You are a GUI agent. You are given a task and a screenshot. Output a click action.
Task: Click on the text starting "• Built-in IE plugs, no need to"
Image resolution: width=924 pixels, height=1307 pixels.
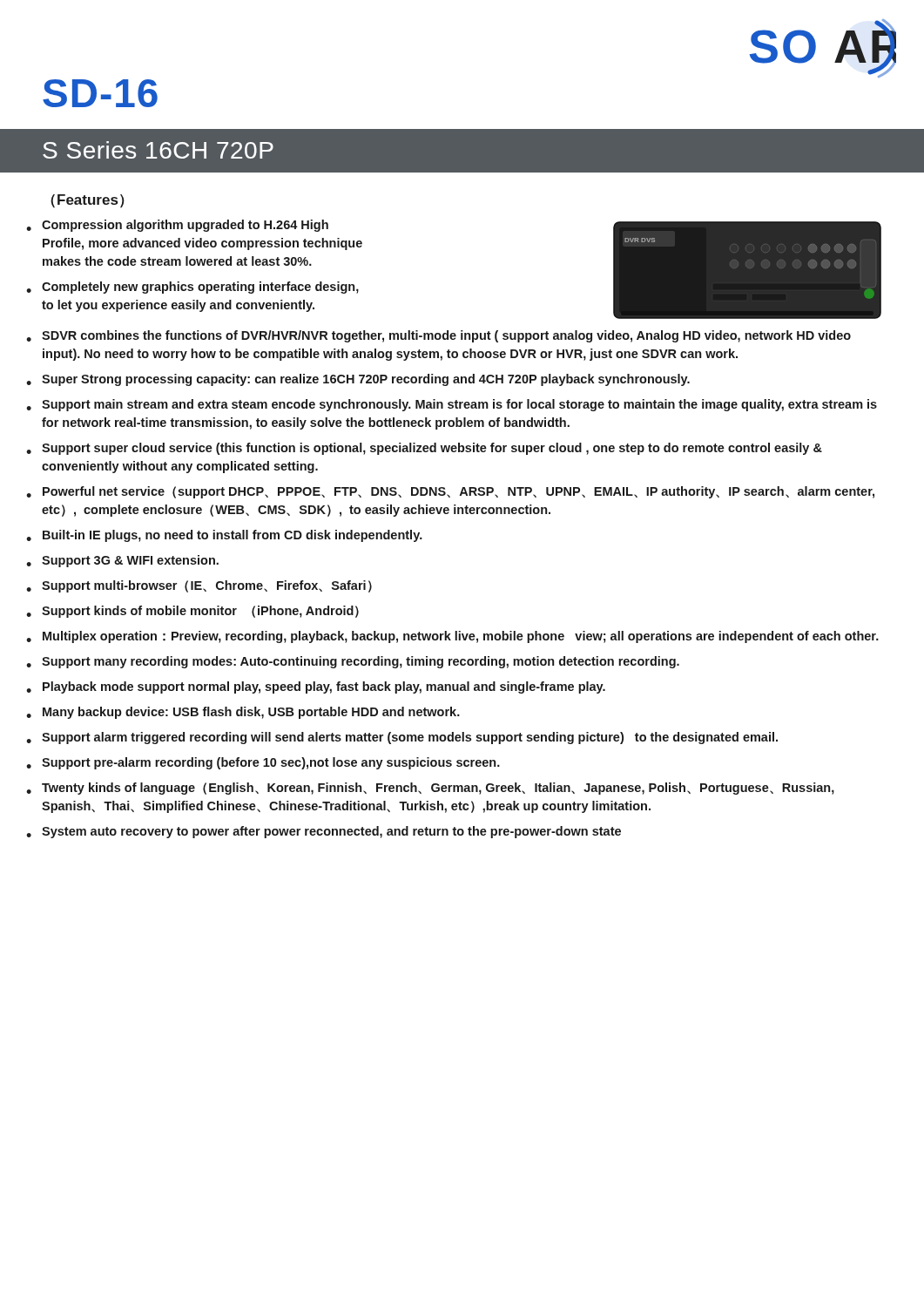224,536
